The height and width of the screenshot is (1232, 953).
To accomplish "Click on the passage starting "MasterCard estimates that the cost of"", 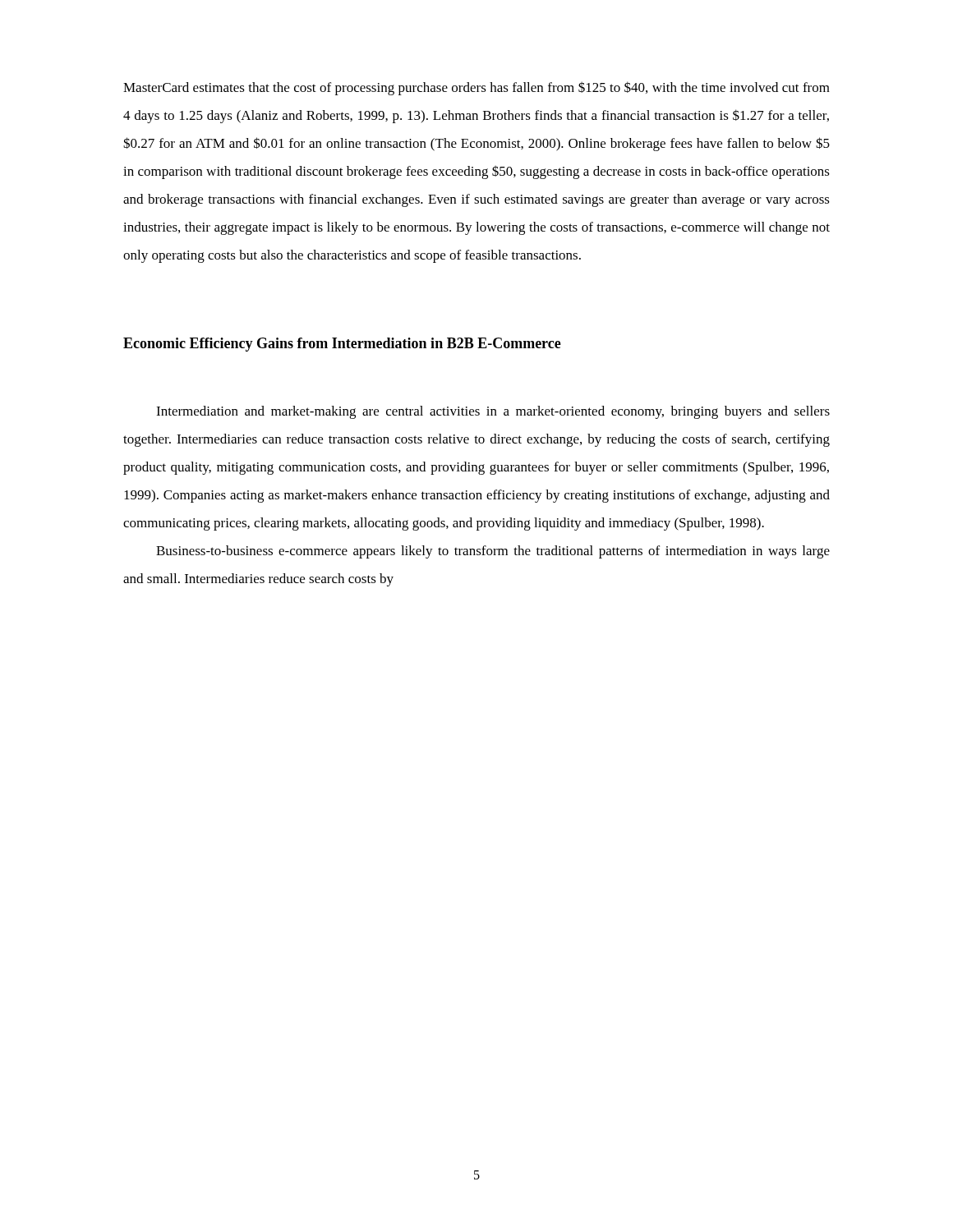I will (476, 171).
